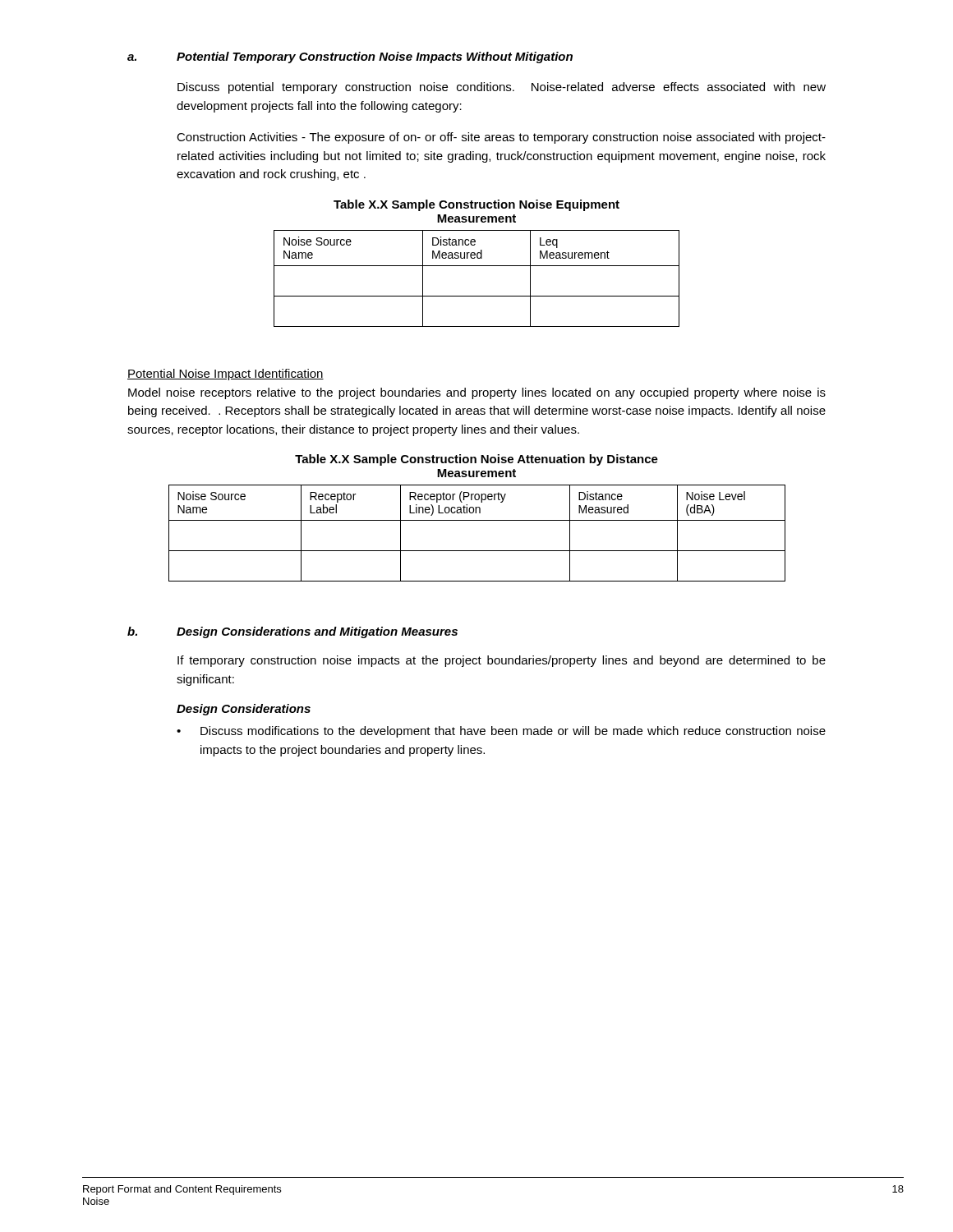Where is the section header that starts "a. Potential Temporary"?
Image resolution: width=953 pixels, height=1232 pixels.
(350, 56)
